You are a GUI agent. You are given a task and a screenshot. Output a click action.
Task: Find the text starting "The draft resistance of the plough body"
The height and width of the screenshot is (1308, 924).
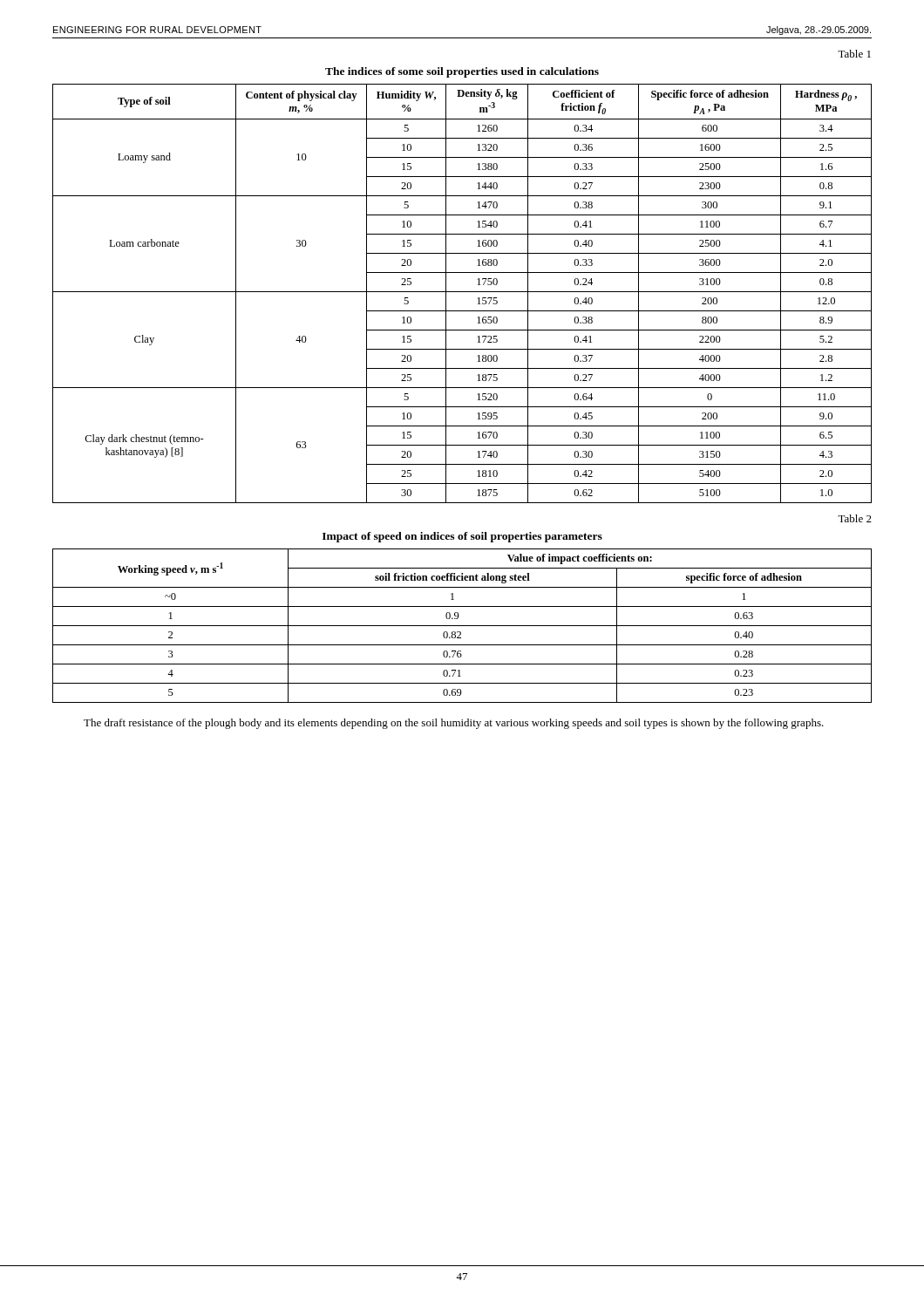coord(454,723)
